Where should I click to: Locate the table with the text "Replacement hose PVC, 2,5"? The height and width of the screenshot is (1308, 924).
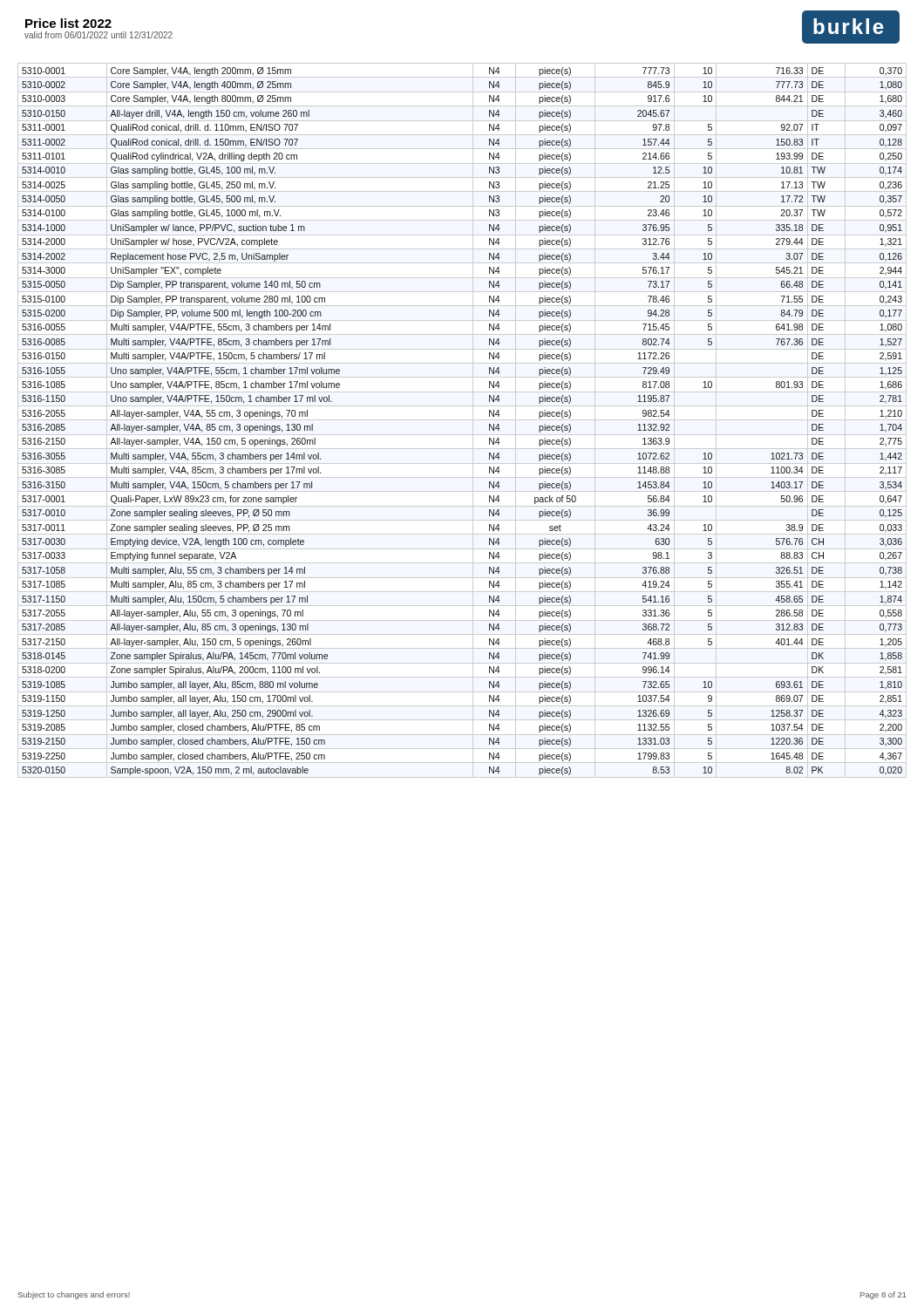pyautogui.click(x=462, y=668)
